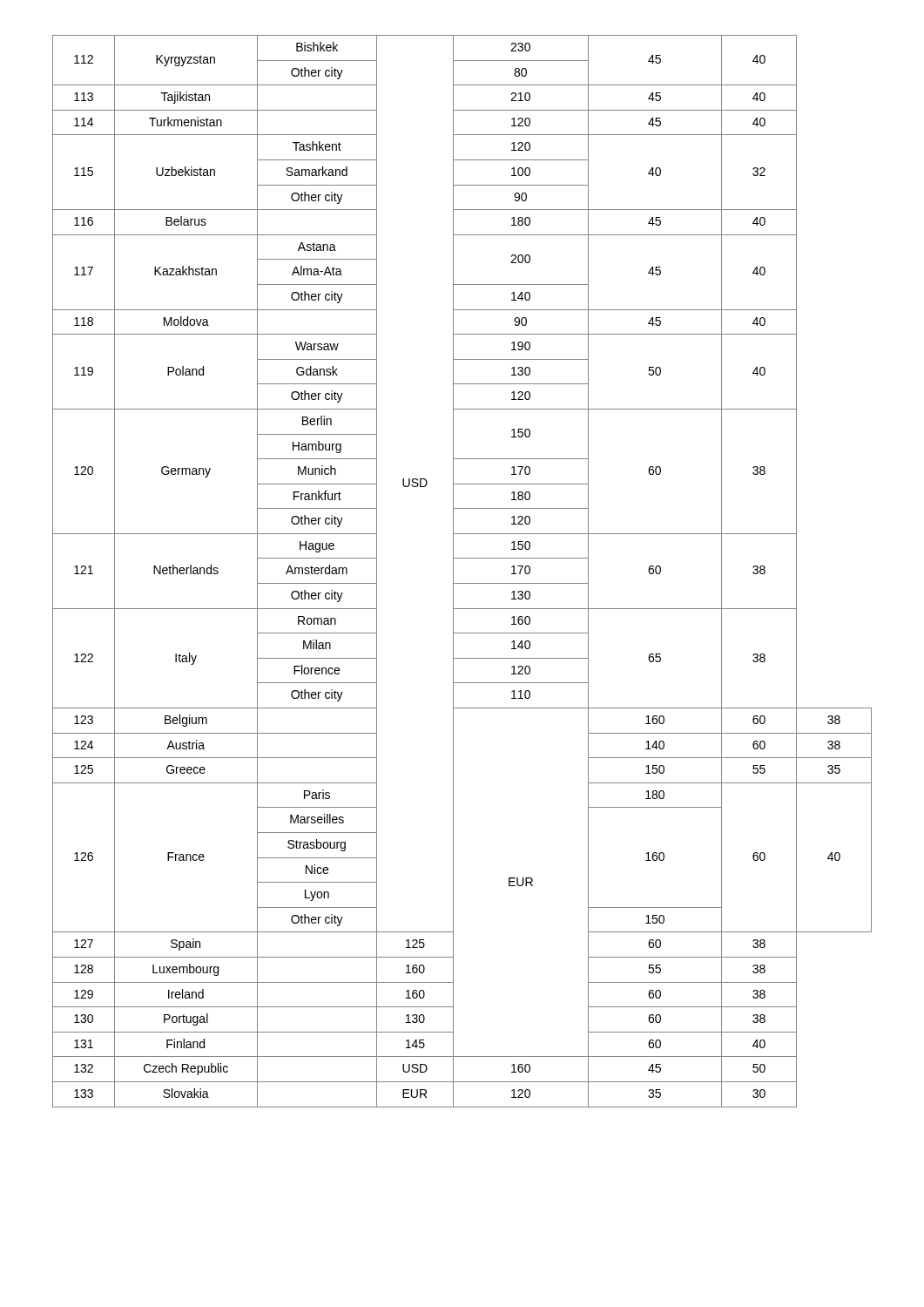Click a table

click(462, 571)
